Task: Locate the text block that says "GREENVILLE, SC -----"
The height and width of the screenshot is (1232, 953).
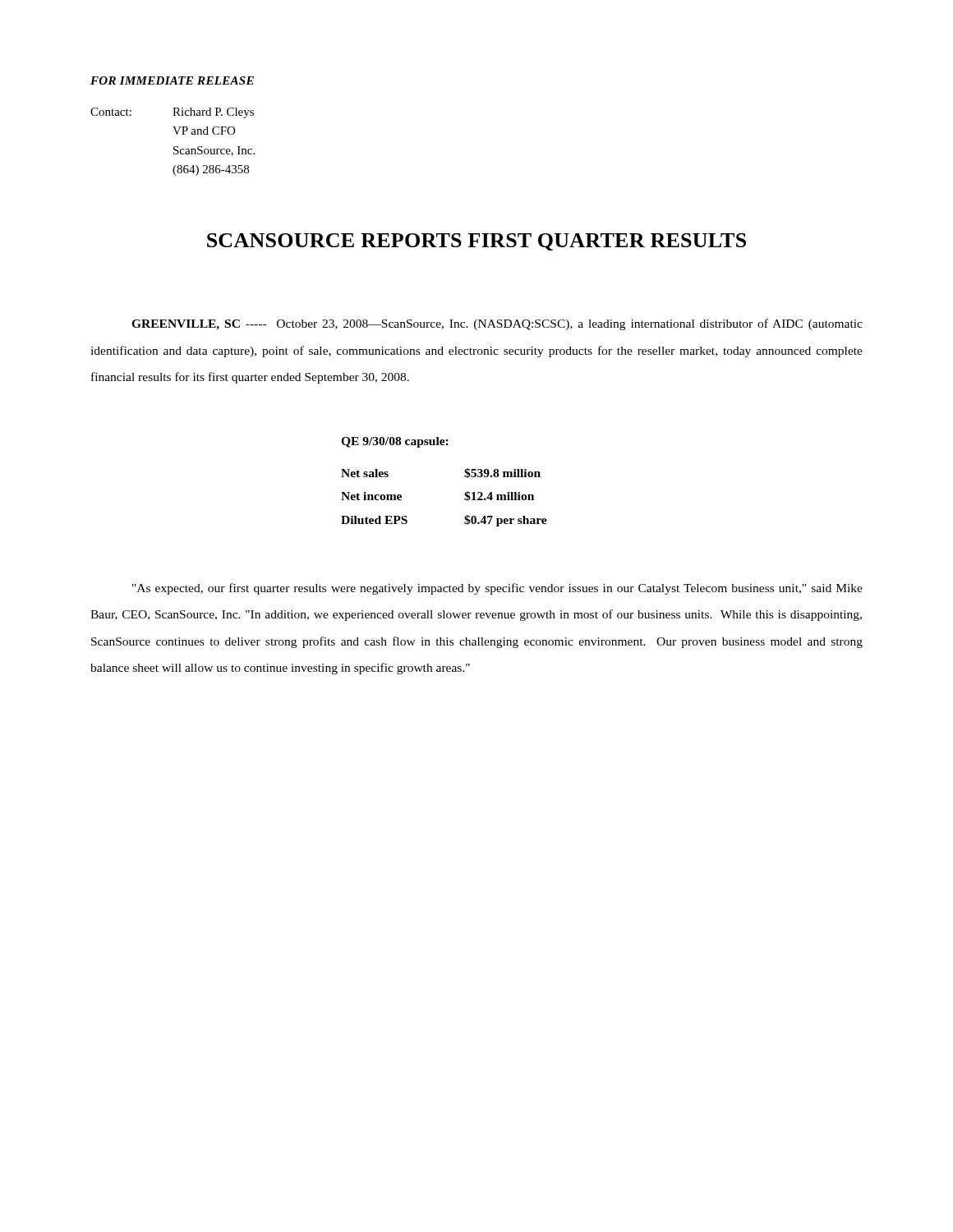Action: (476, 350)
